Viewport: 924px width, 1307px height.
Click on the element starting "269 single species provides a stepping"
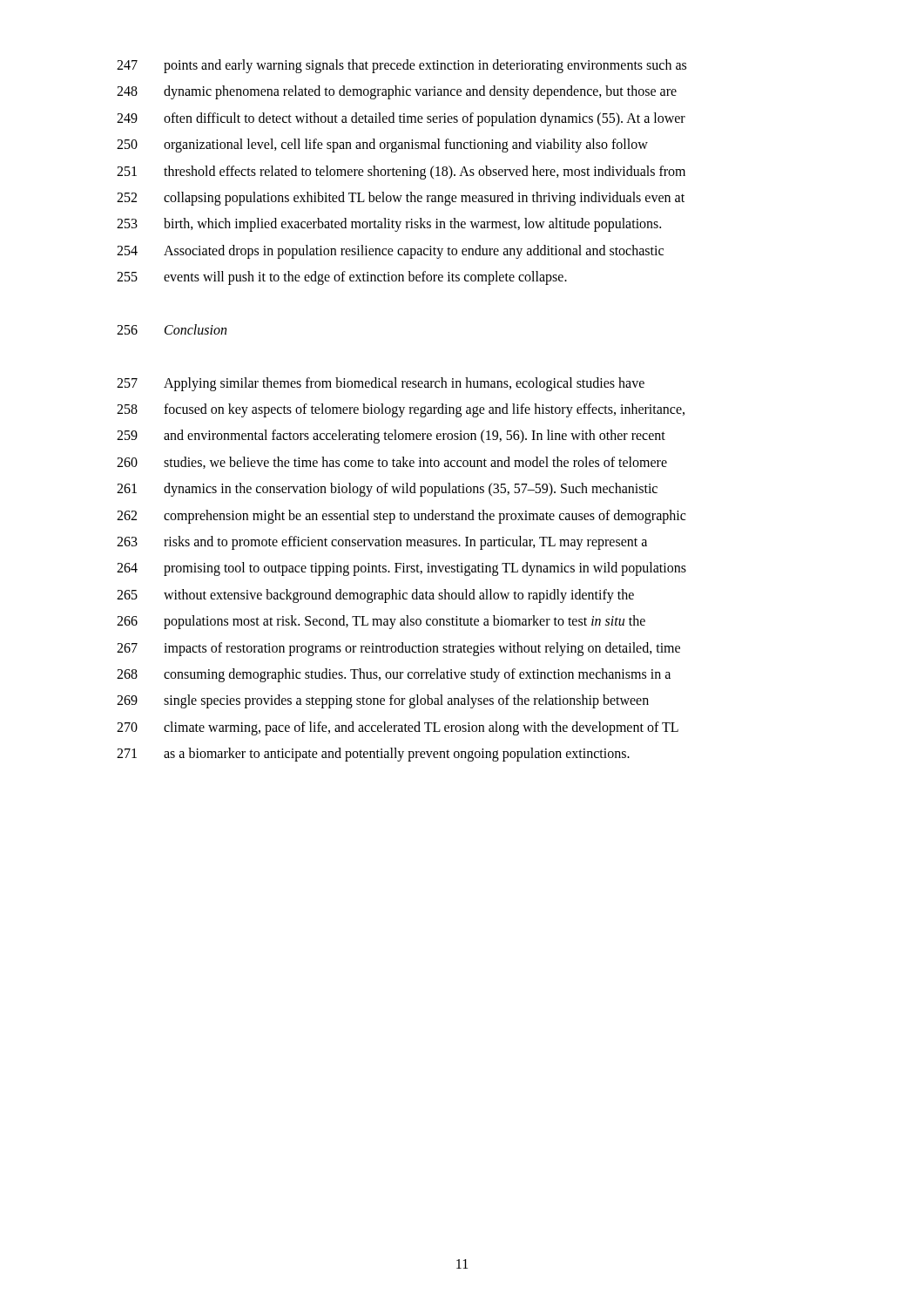[372, 701]
